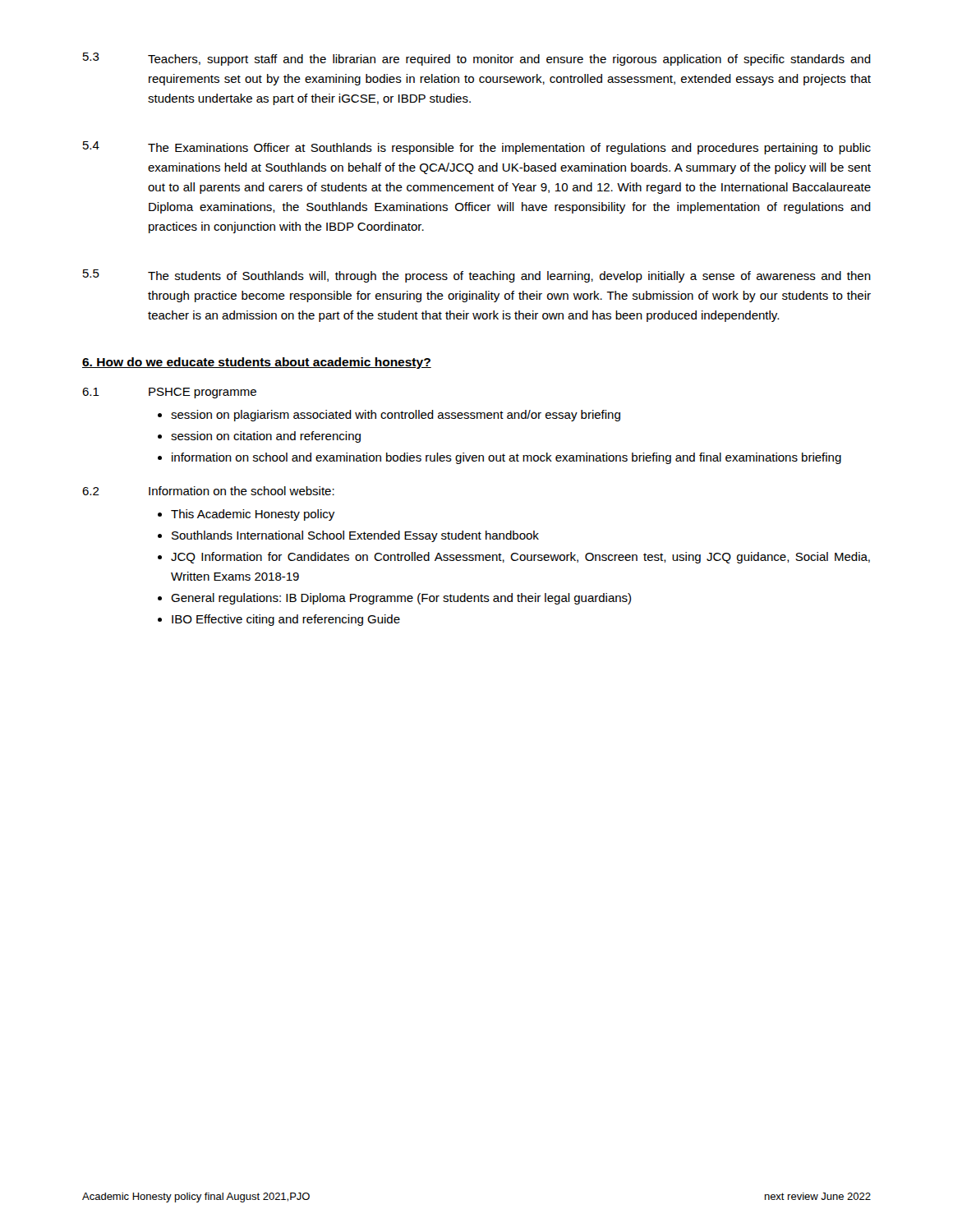
Task: Find the block on this page that starts "4 The Examinations Officer"
Action: click(476, 187)
